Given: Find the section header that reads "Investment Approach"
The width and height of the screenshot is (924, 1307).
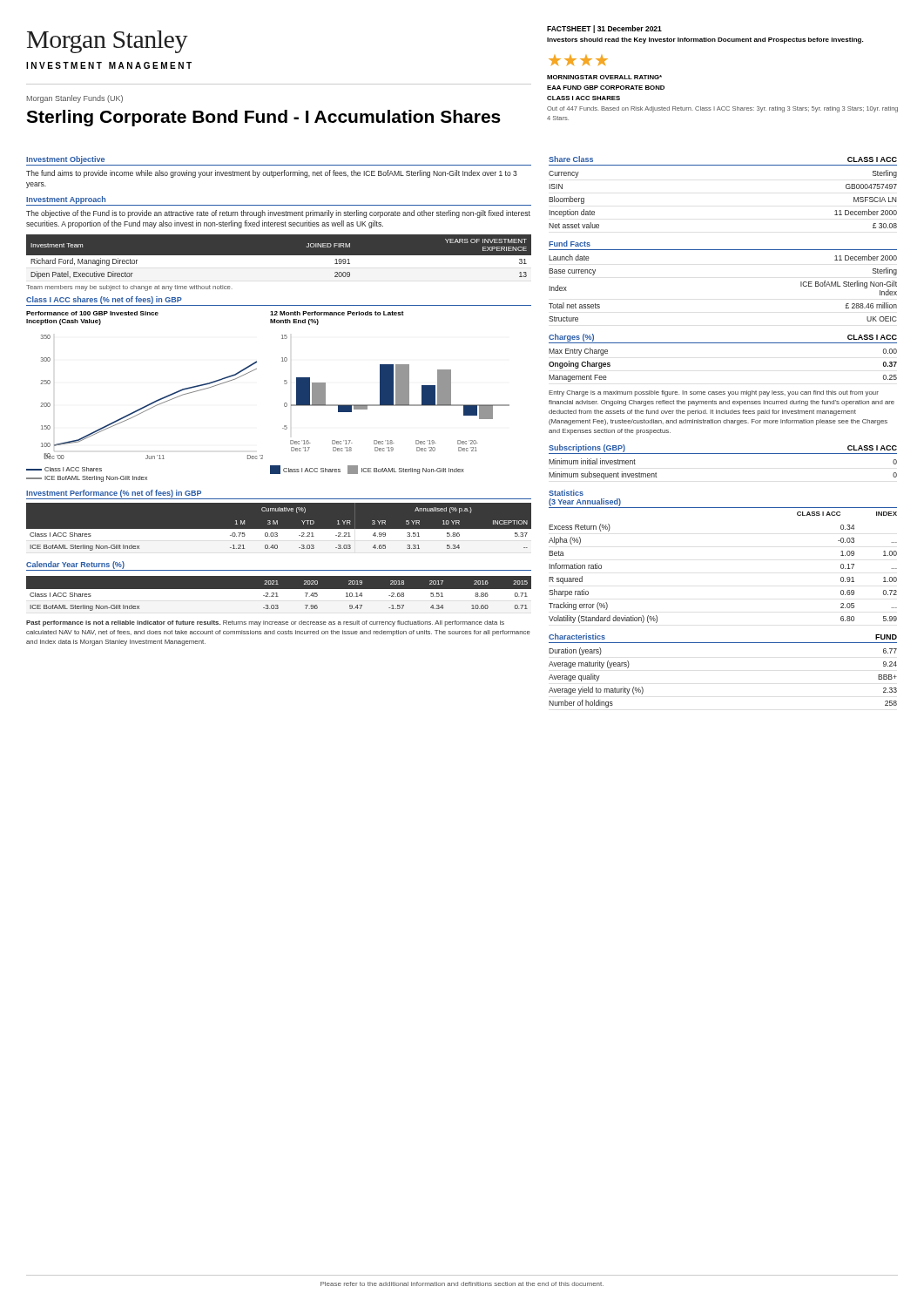Looking at the screenshot, I should pyautogui.click(x=66, y=199).
